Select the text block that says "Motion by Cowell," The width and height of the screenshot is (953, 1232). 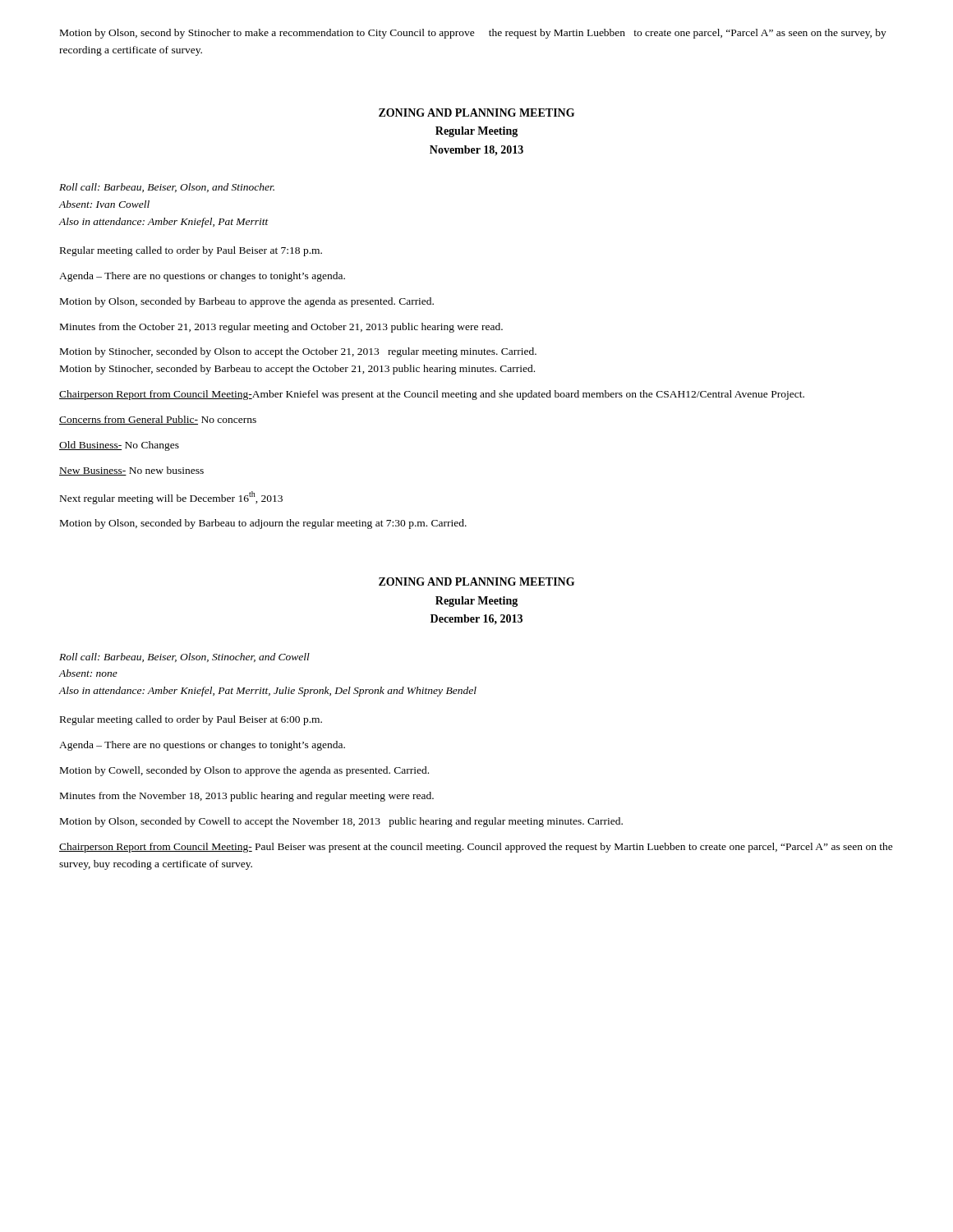click(244, 770)
